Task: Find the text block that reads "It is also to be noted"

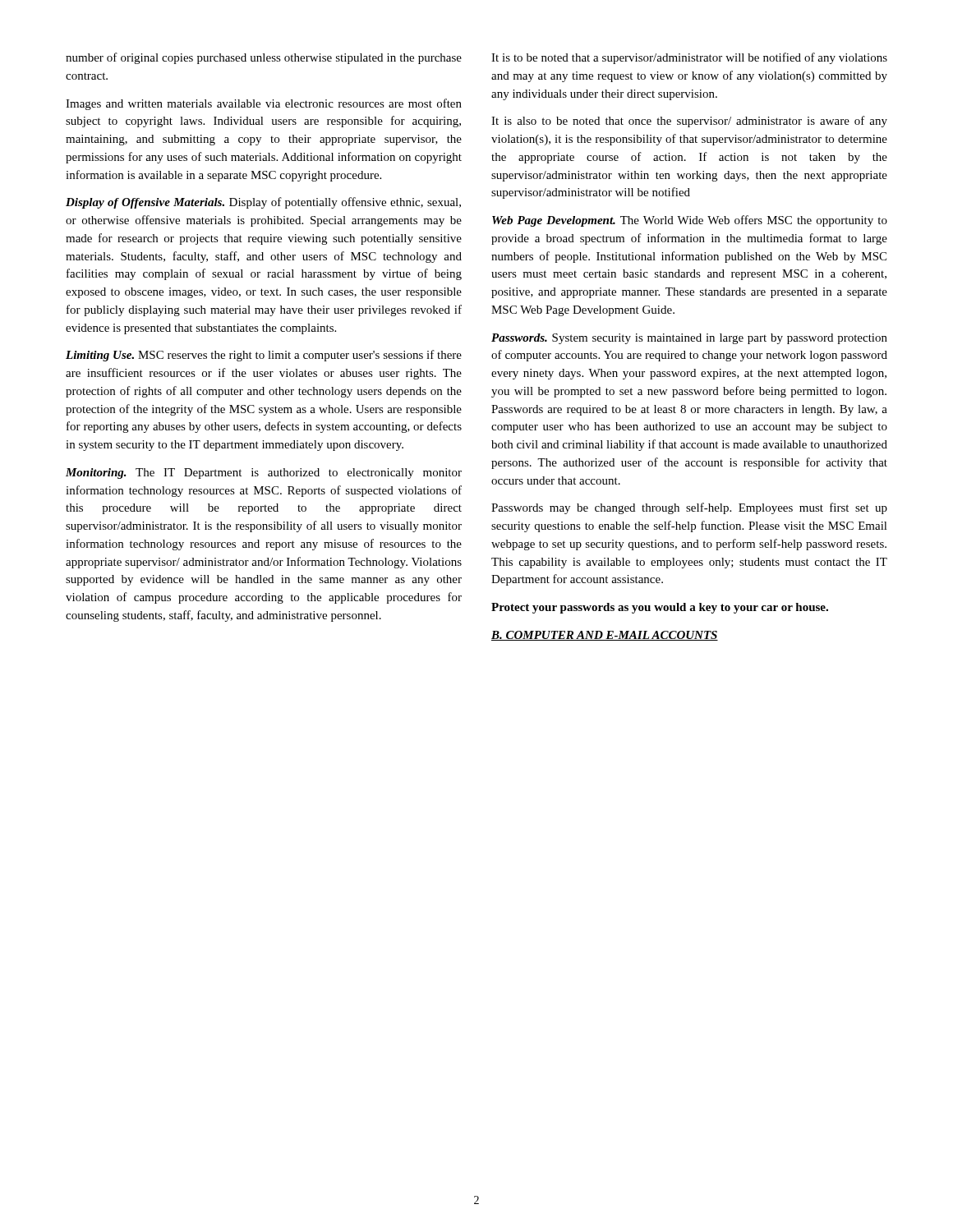Action: [689, 157]
